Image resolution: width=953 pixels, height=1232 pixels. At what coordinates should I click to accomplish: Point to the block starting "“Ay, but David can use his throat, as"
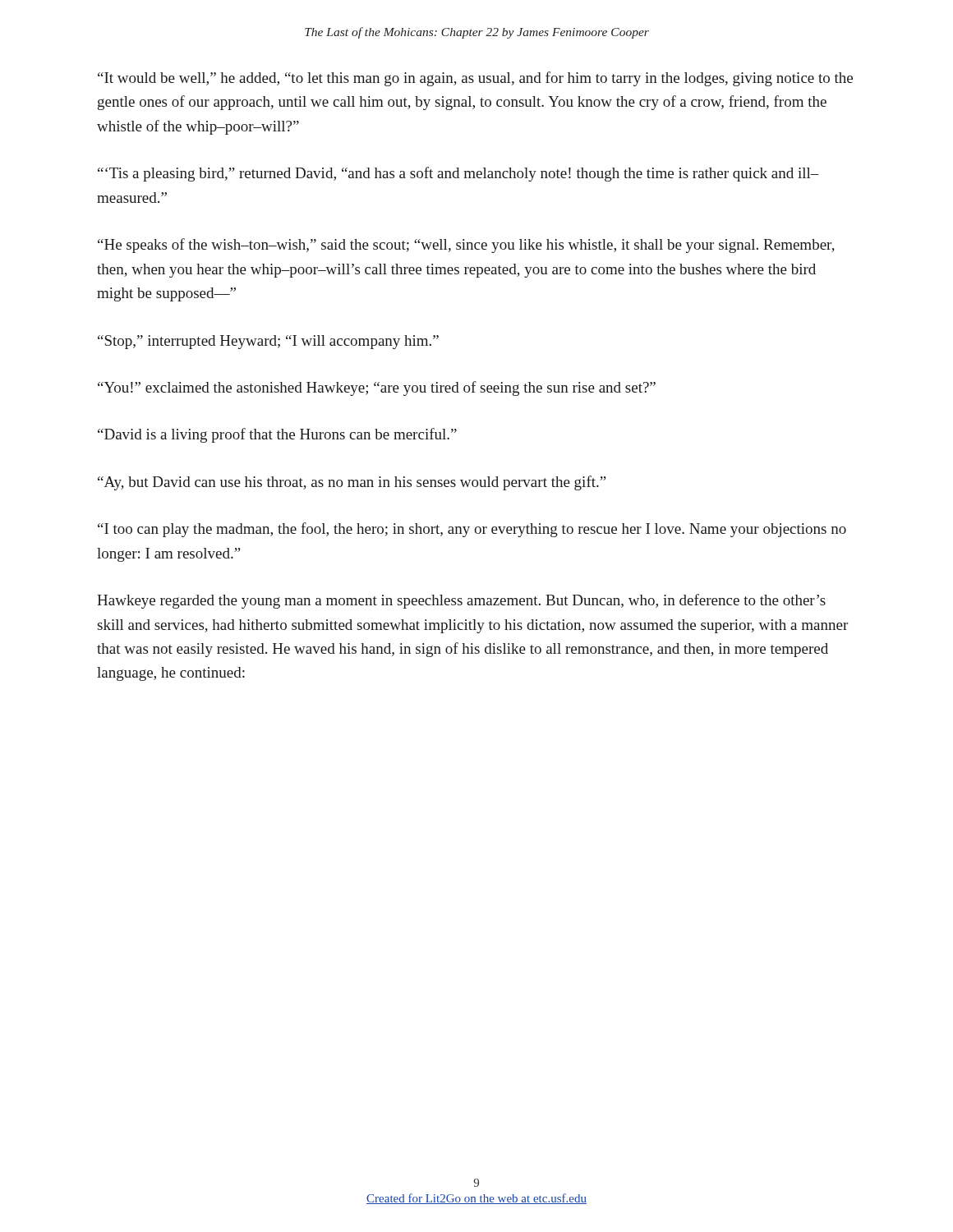pos(352,482)
